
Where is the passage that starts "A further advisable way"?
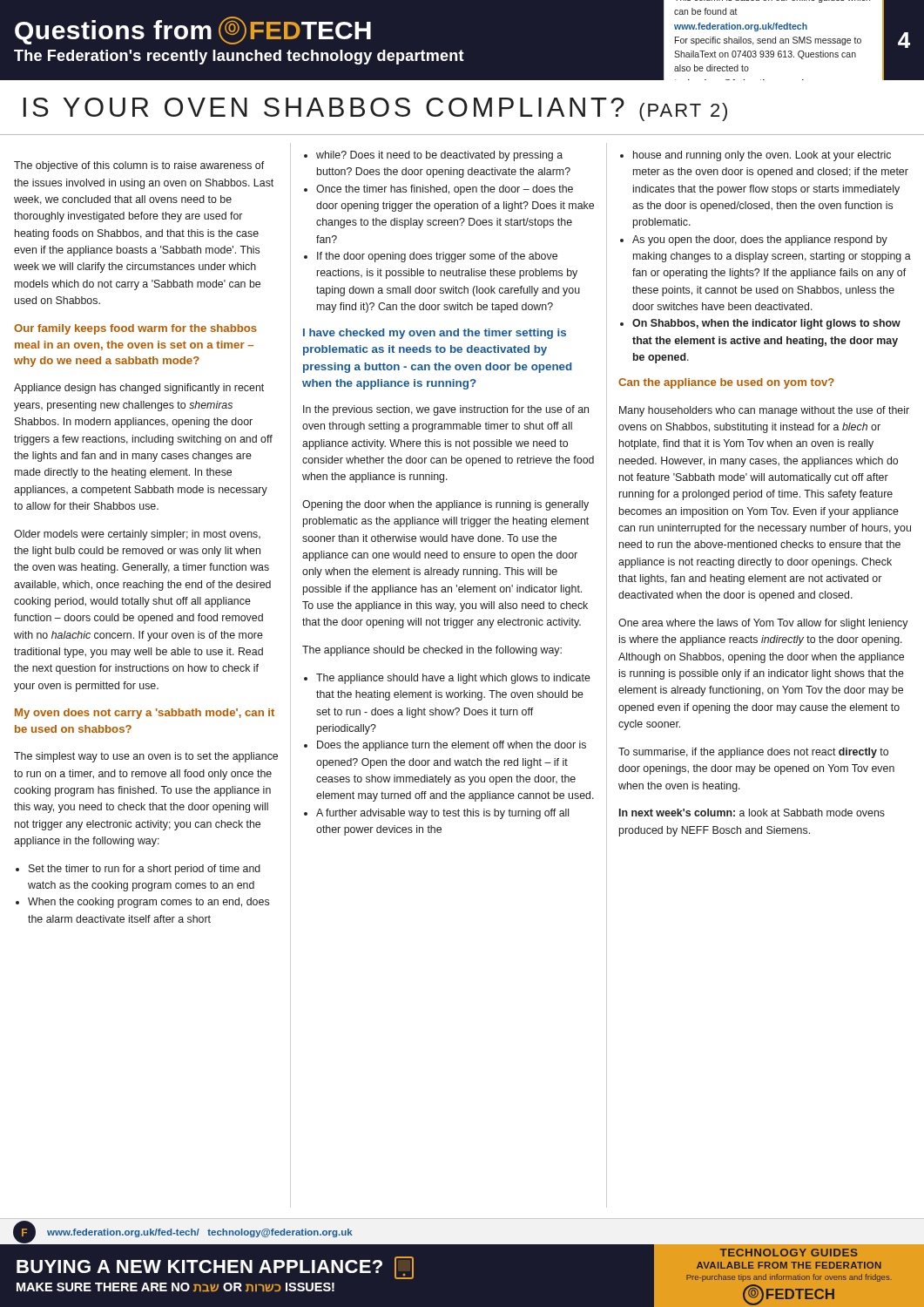(x=443, y=821)
